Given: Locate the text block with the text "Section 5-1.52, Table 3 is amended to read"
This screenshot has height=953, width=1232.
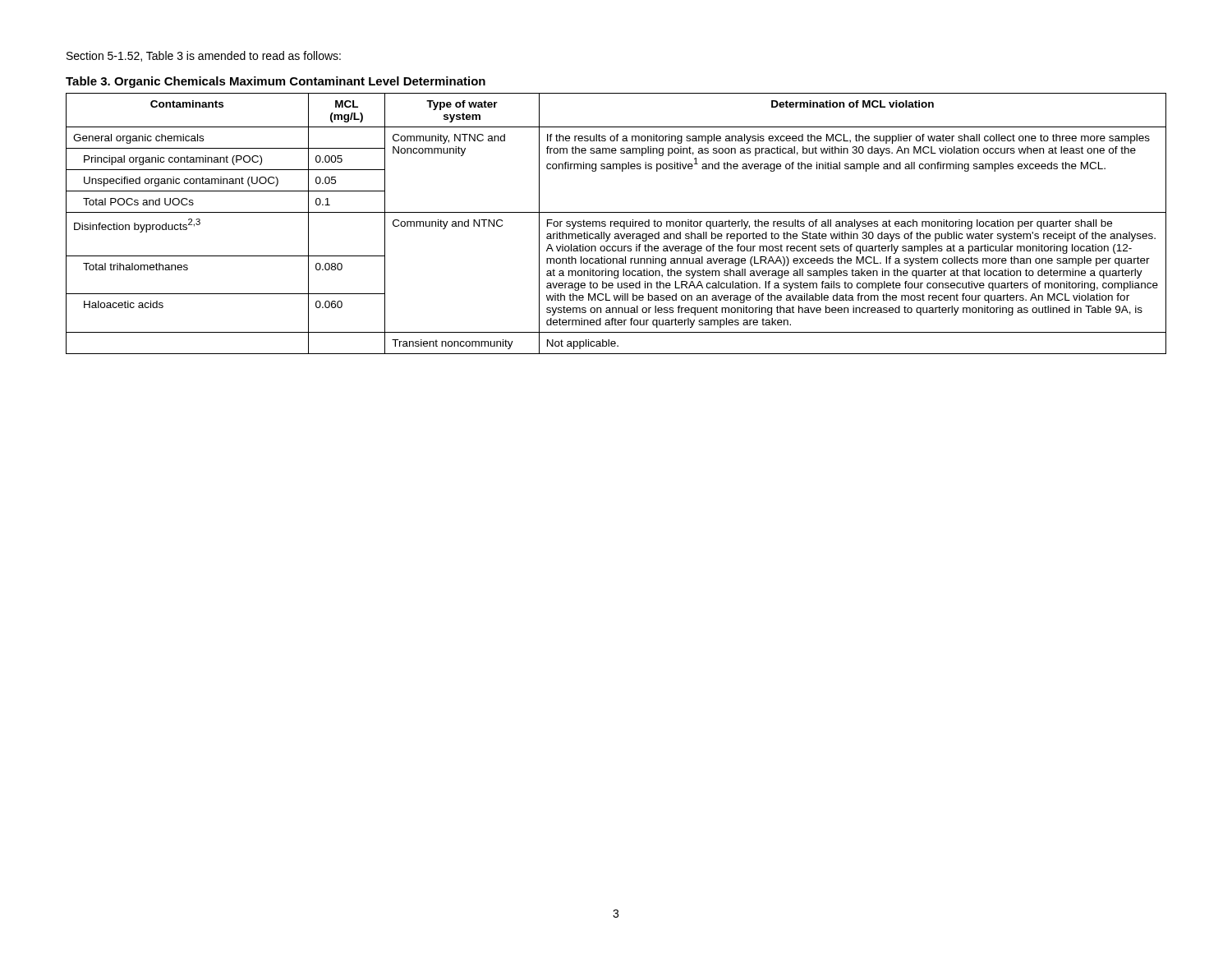Looking at the screenshot, I should point(204,56).
